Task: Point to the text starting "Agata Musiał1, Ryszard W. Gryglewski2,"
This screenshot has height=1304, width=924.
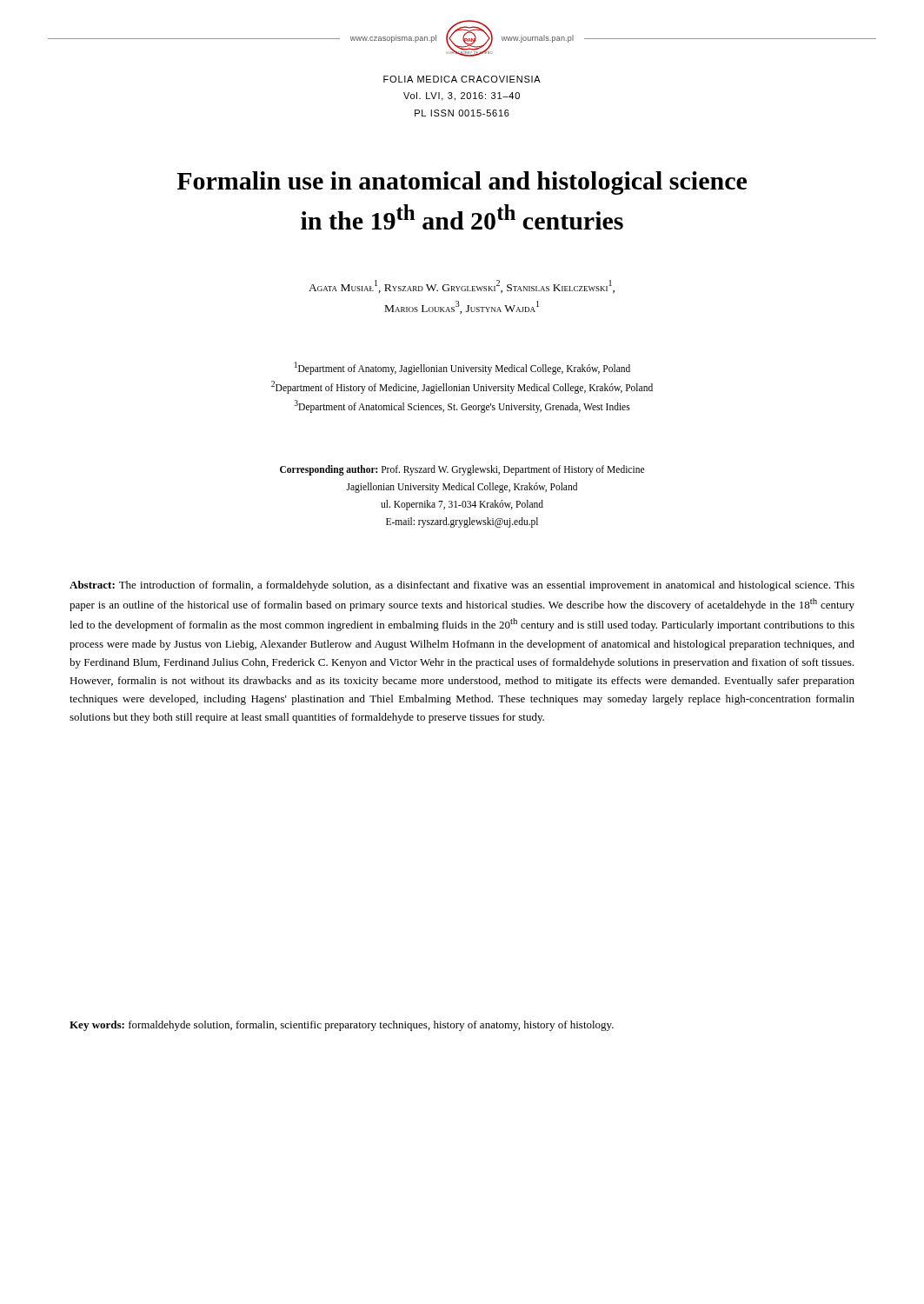Action: pyautogui.click(x=462, y=296)
